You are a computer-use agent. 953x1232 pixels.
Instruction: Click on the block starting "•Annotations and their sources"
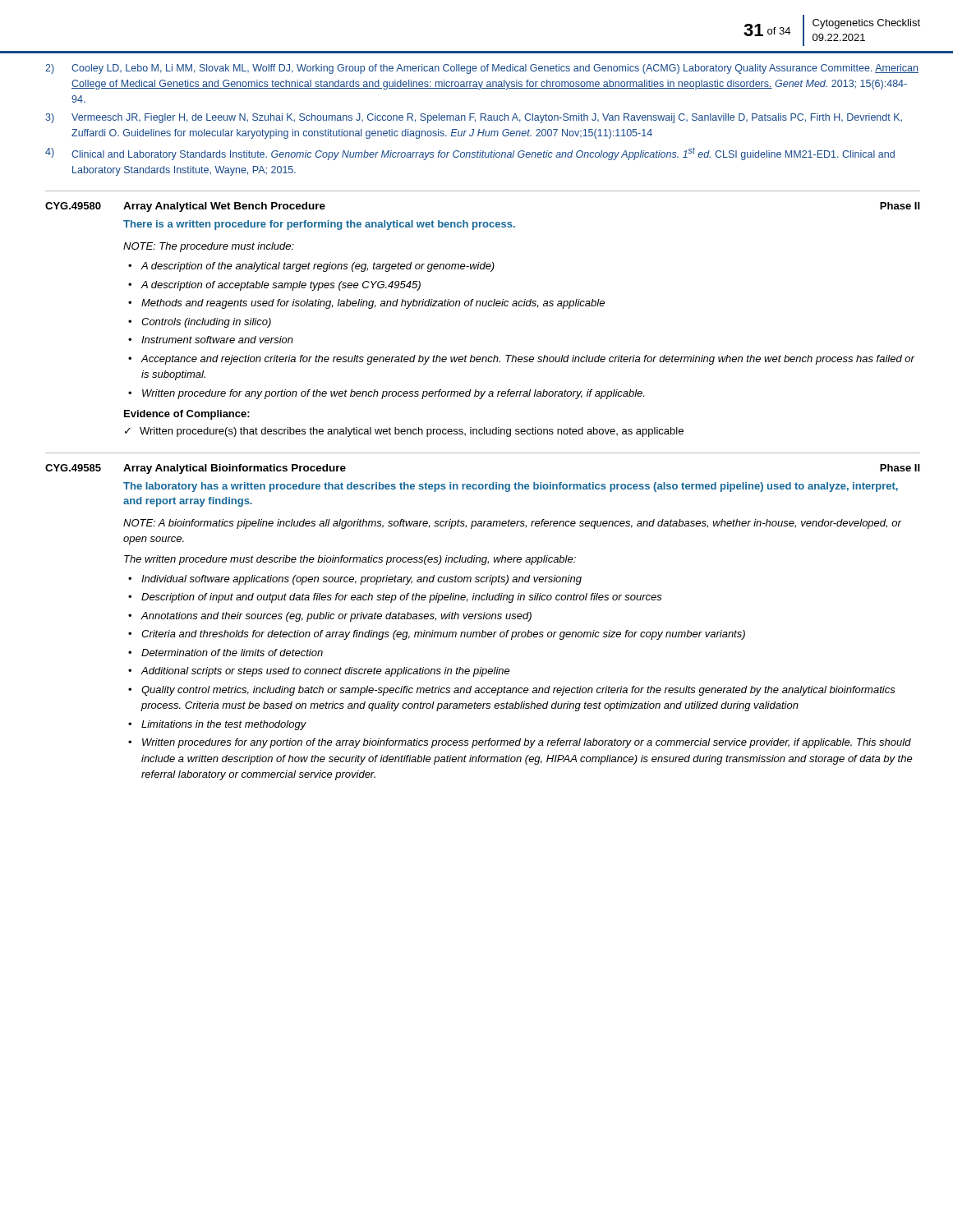(x=330, y=616)
